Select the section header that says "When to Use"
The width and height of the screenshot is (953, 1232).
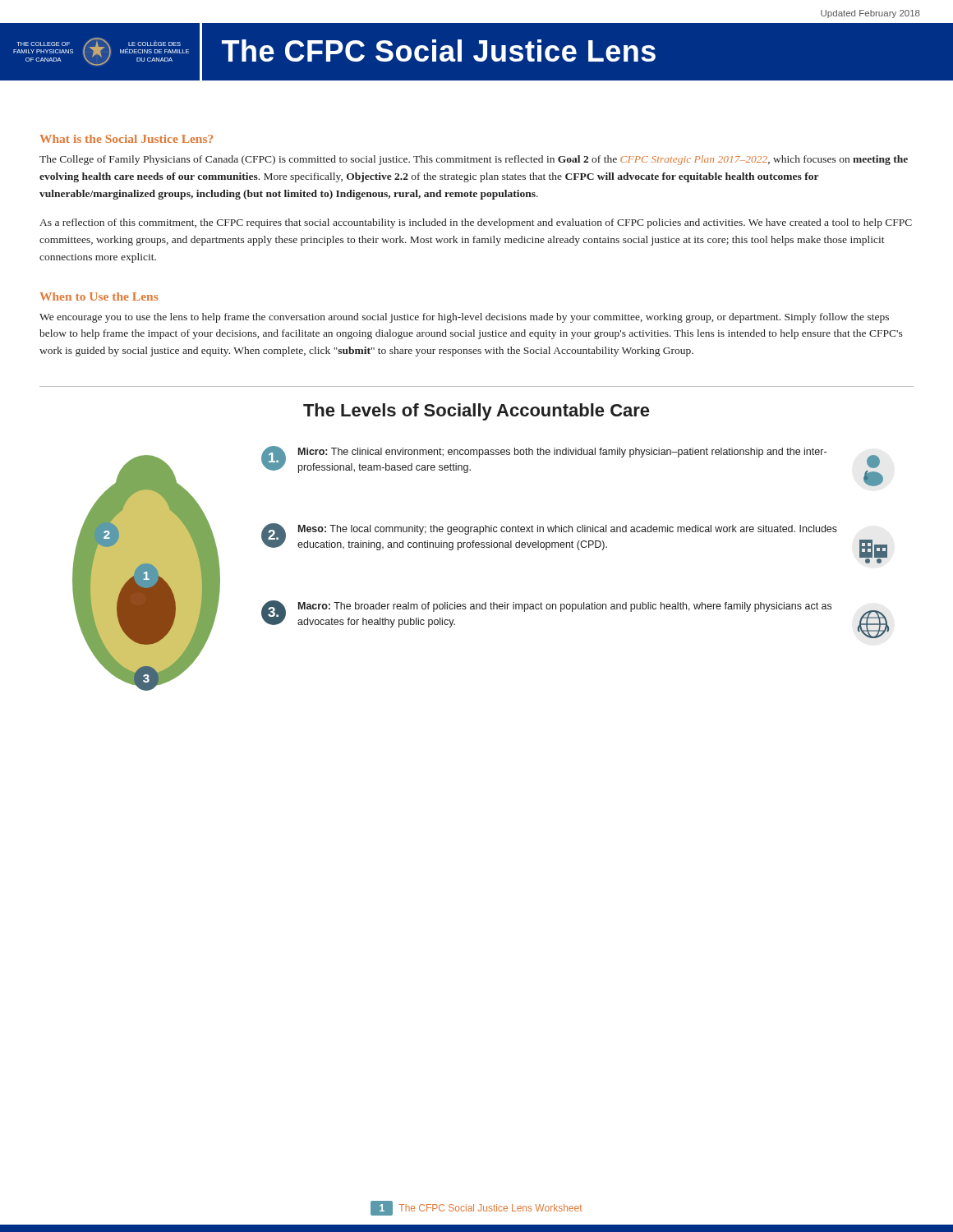pyautogui.click(x=99, y=296)
